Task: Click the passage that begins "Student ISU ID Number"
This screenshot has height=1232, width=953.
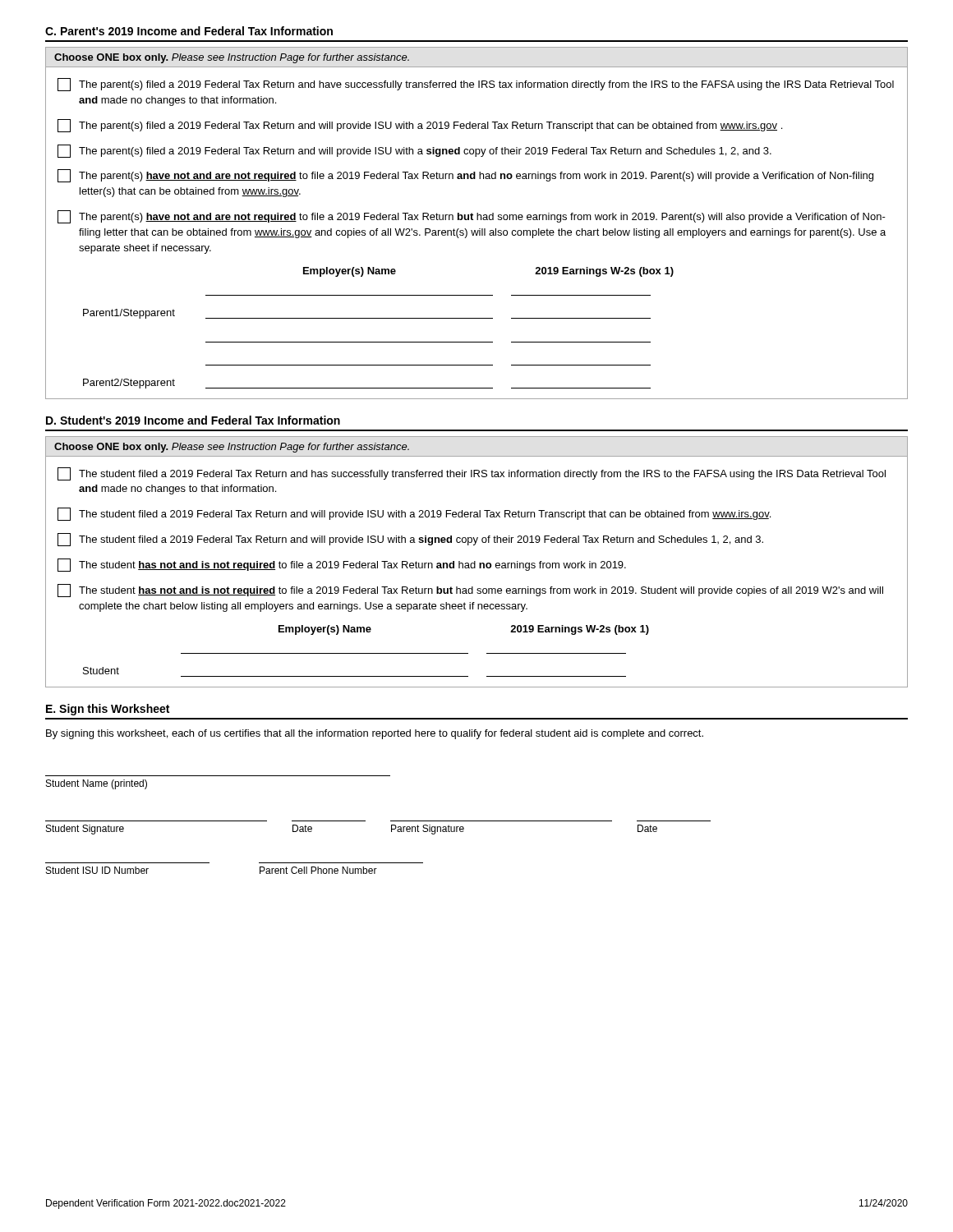Action: [x=97, y=870]
